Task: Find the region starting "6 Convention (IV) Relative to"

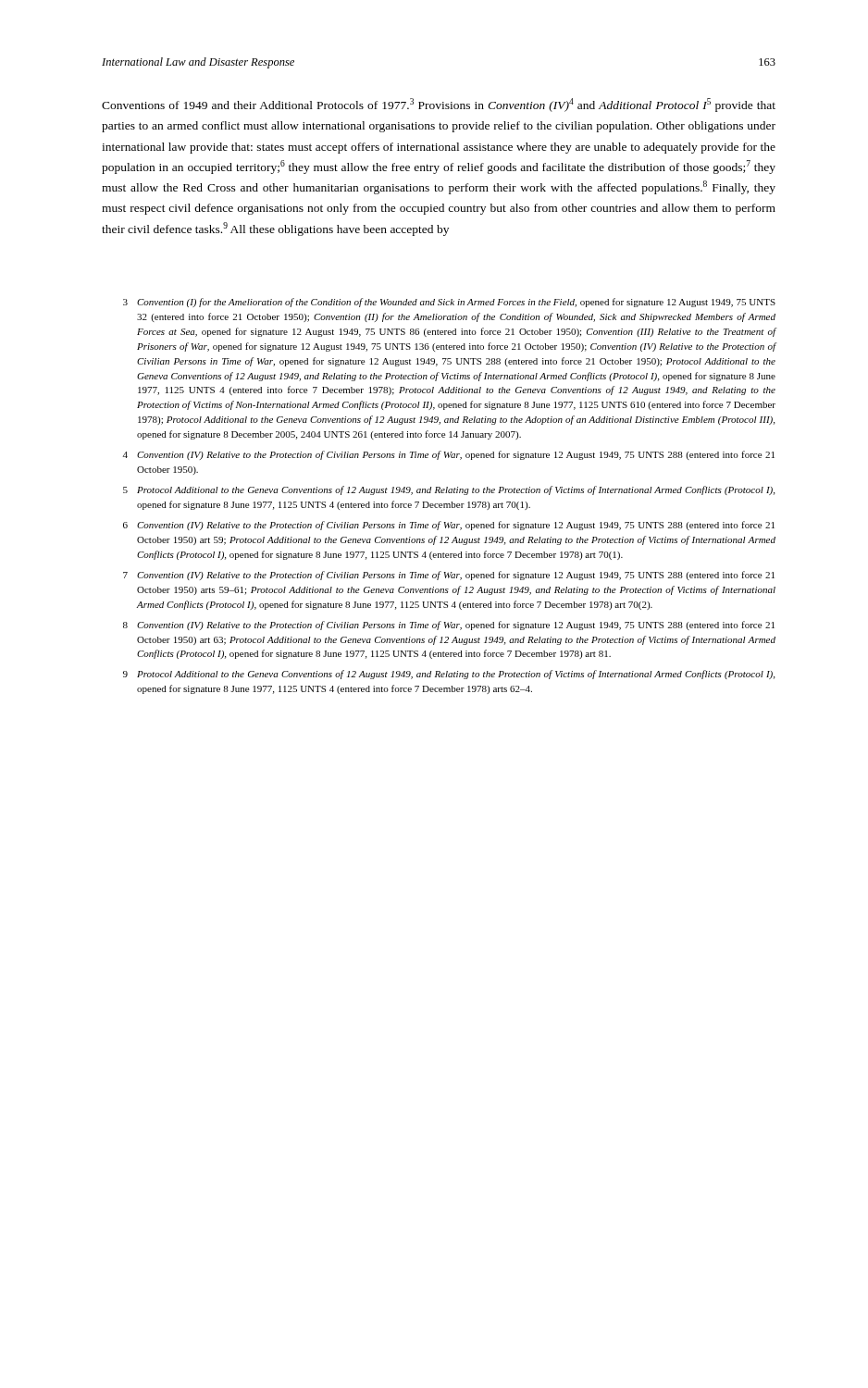Action: [439, 540]
